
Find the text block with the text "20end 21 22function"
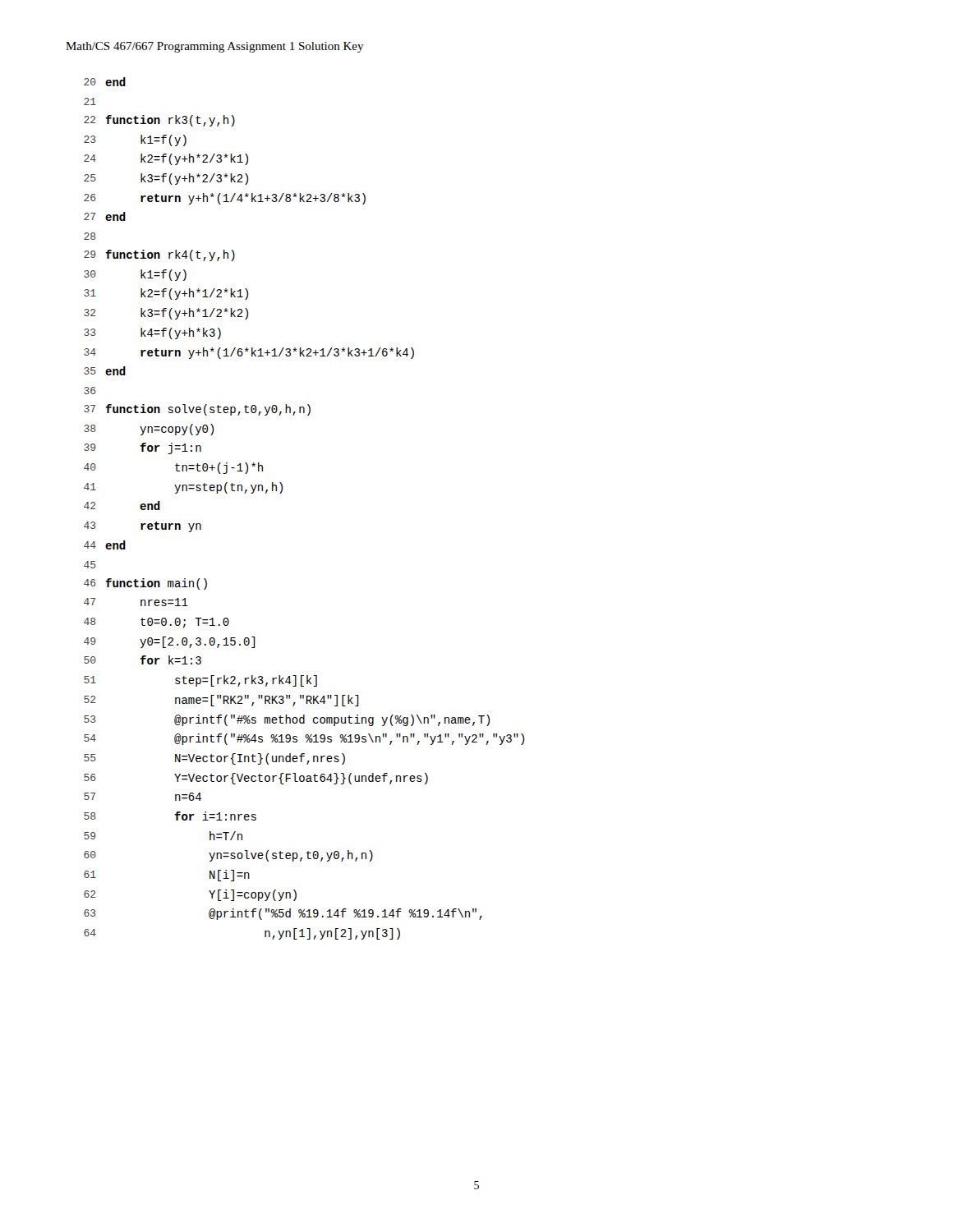pyautogui.click(x=105, y=82)
